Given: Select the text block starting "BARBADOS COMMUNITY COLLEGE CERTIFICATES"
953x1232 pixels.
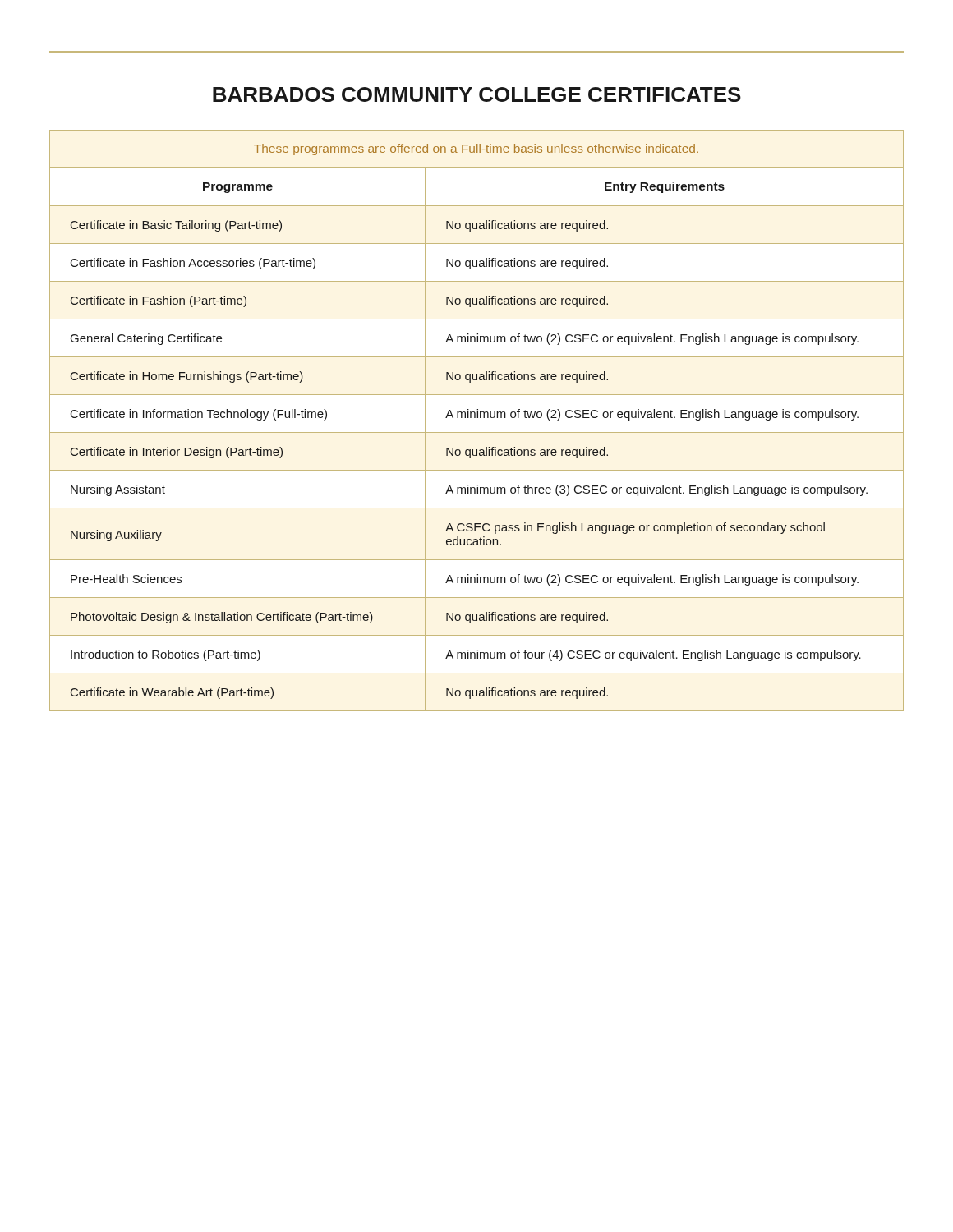Looking at the screenshot, I should 476,94.
